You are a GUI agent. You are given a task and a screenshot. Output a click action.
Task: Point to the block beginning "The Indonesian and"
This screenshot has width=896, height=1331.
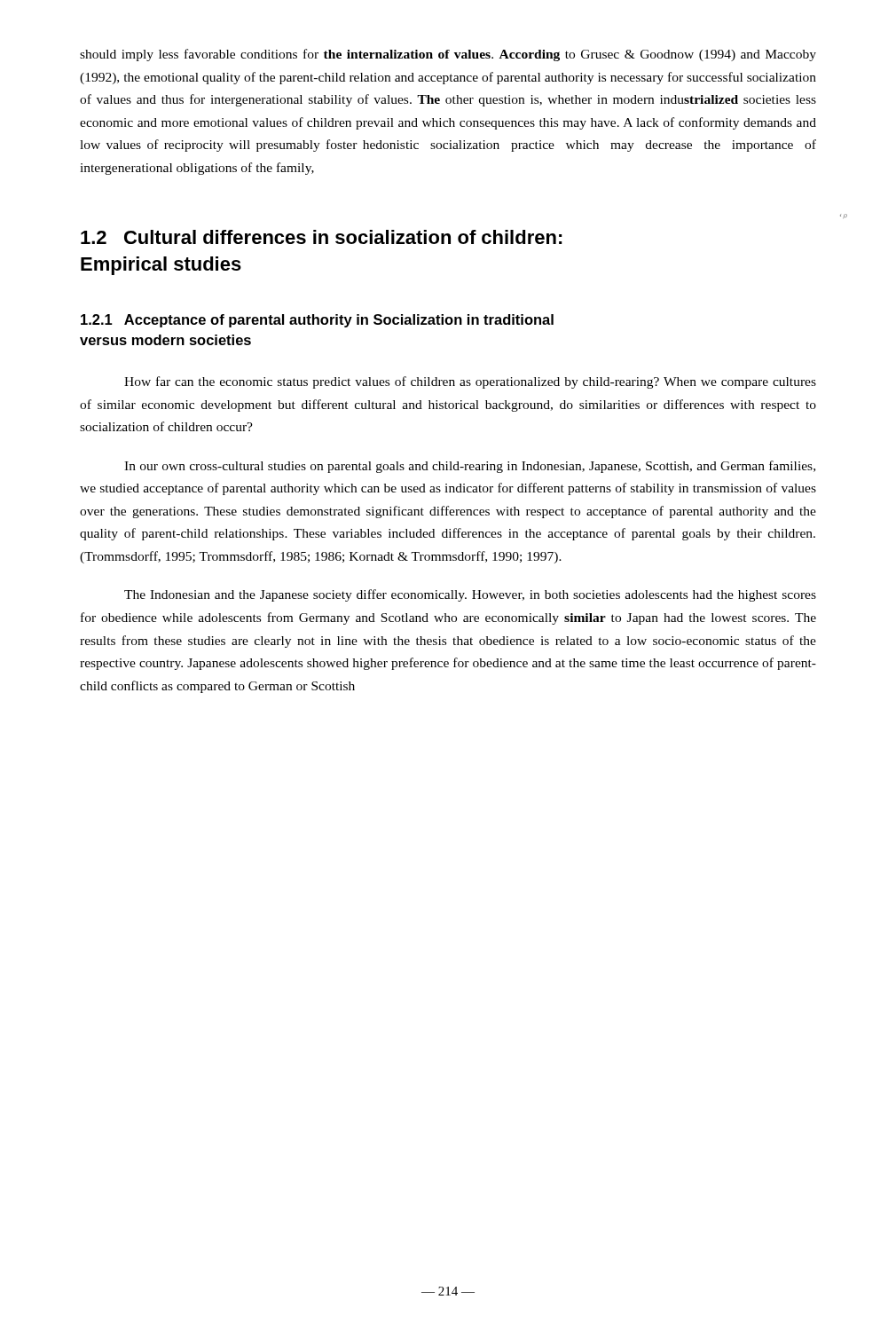pos(448,640)
